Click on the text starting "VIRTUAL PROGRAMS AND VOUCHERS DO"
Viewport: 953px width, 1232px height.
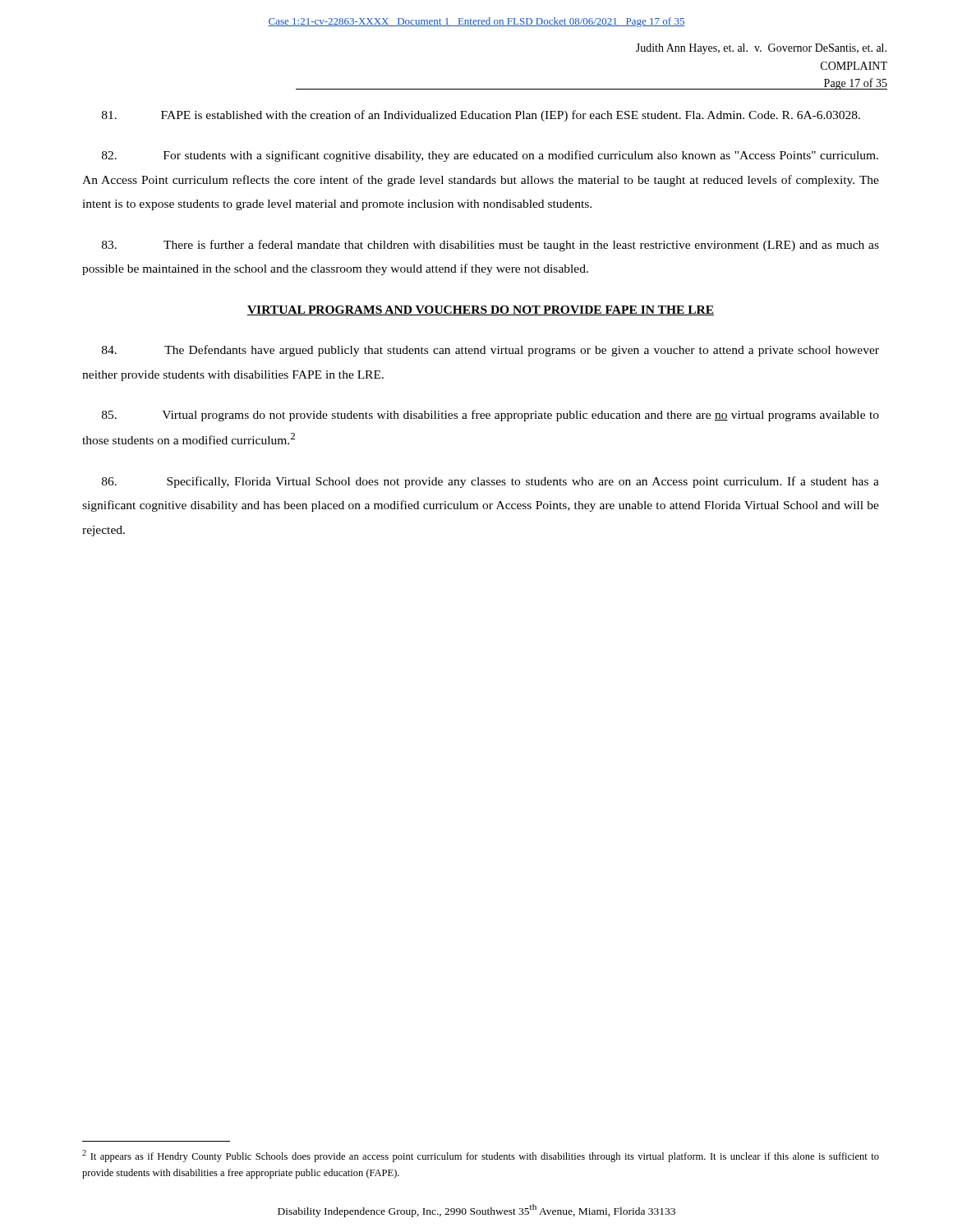click(481, 309)
